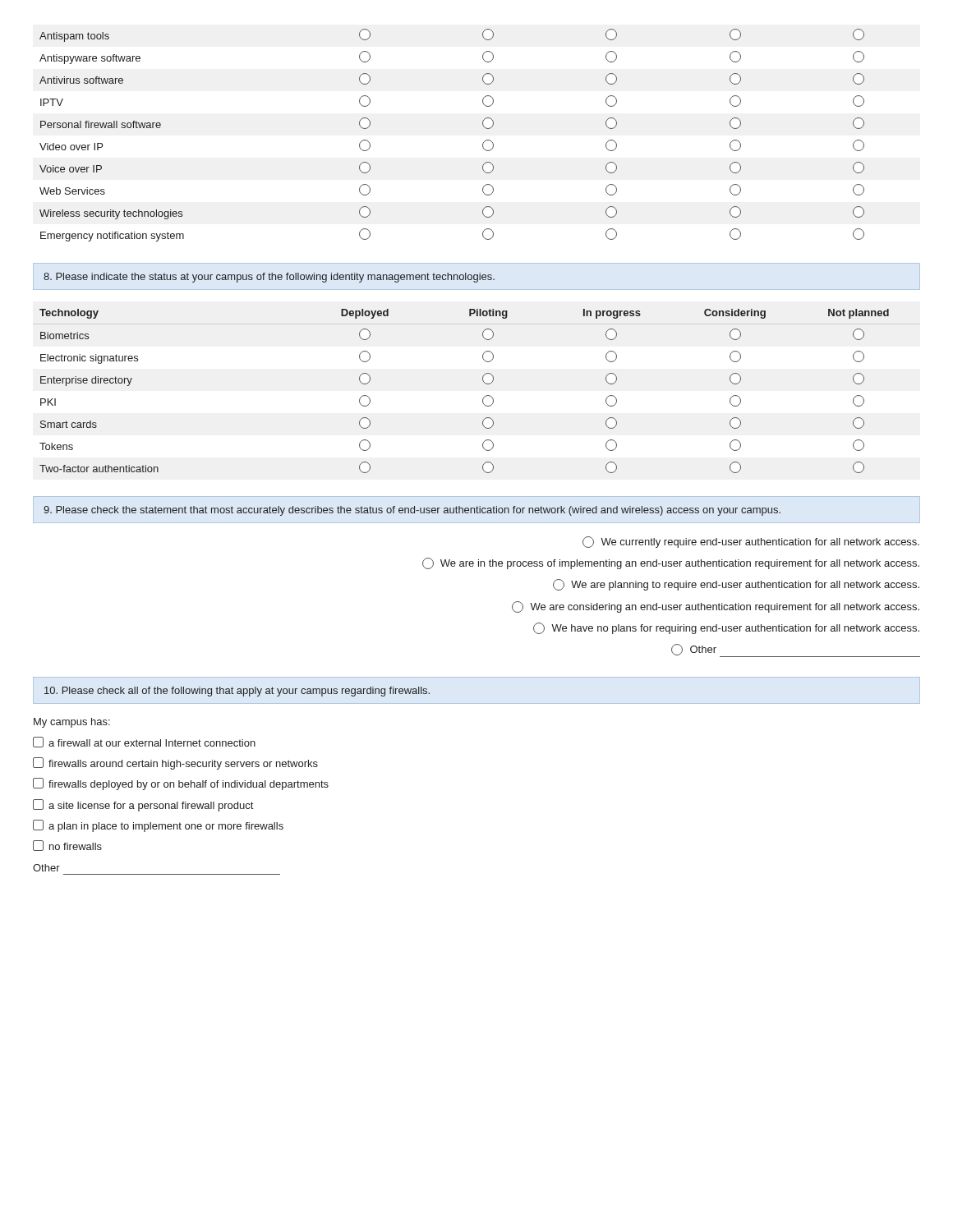Image resolution: width=953 pixels, height=1232 pixels.
Task: Click on the table containing "In progress"
Action: pyautogui.click(x=476, y=391)
